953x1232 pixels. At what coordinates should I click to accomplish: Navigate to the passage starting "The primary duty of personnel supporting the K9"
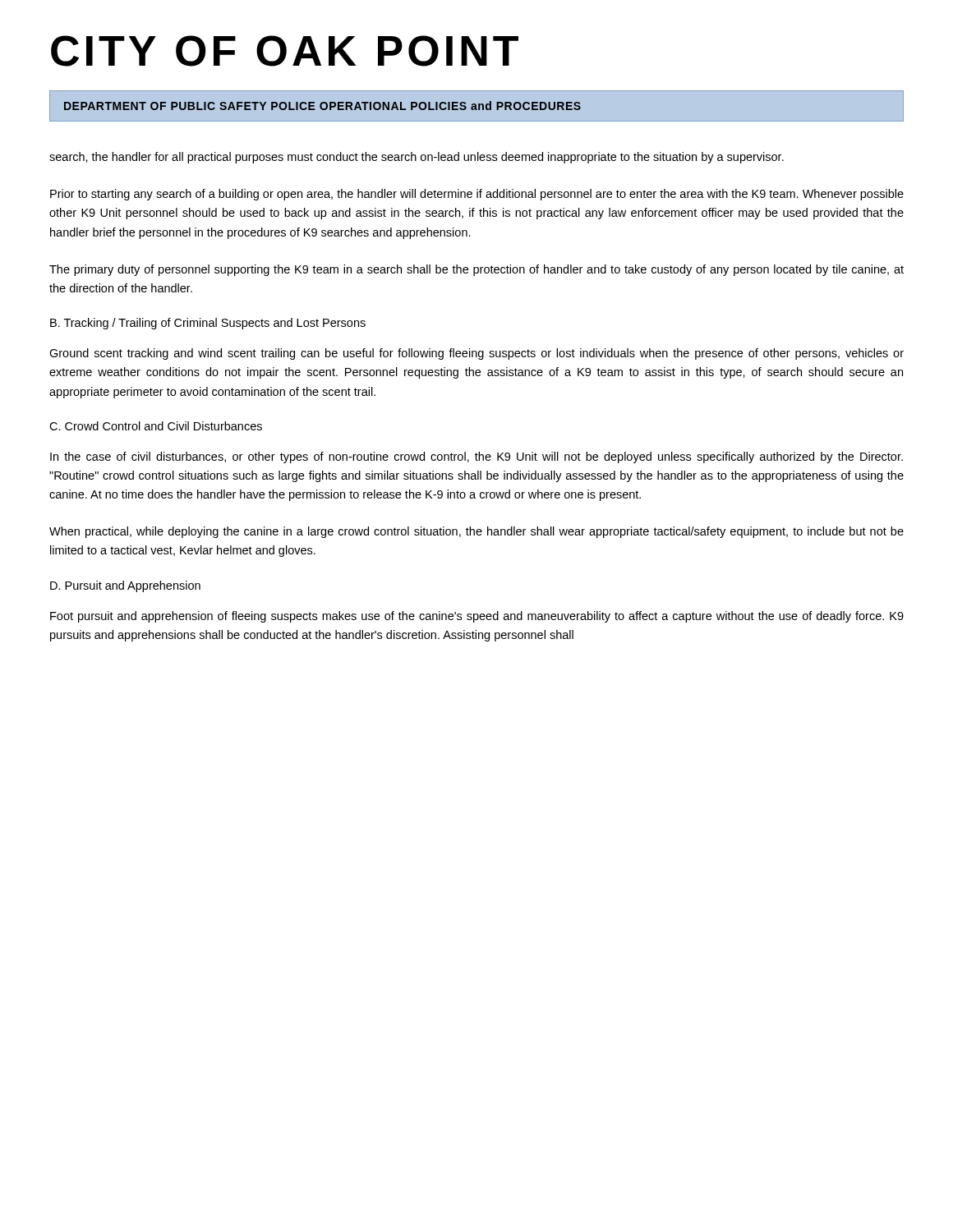[476, 279]
